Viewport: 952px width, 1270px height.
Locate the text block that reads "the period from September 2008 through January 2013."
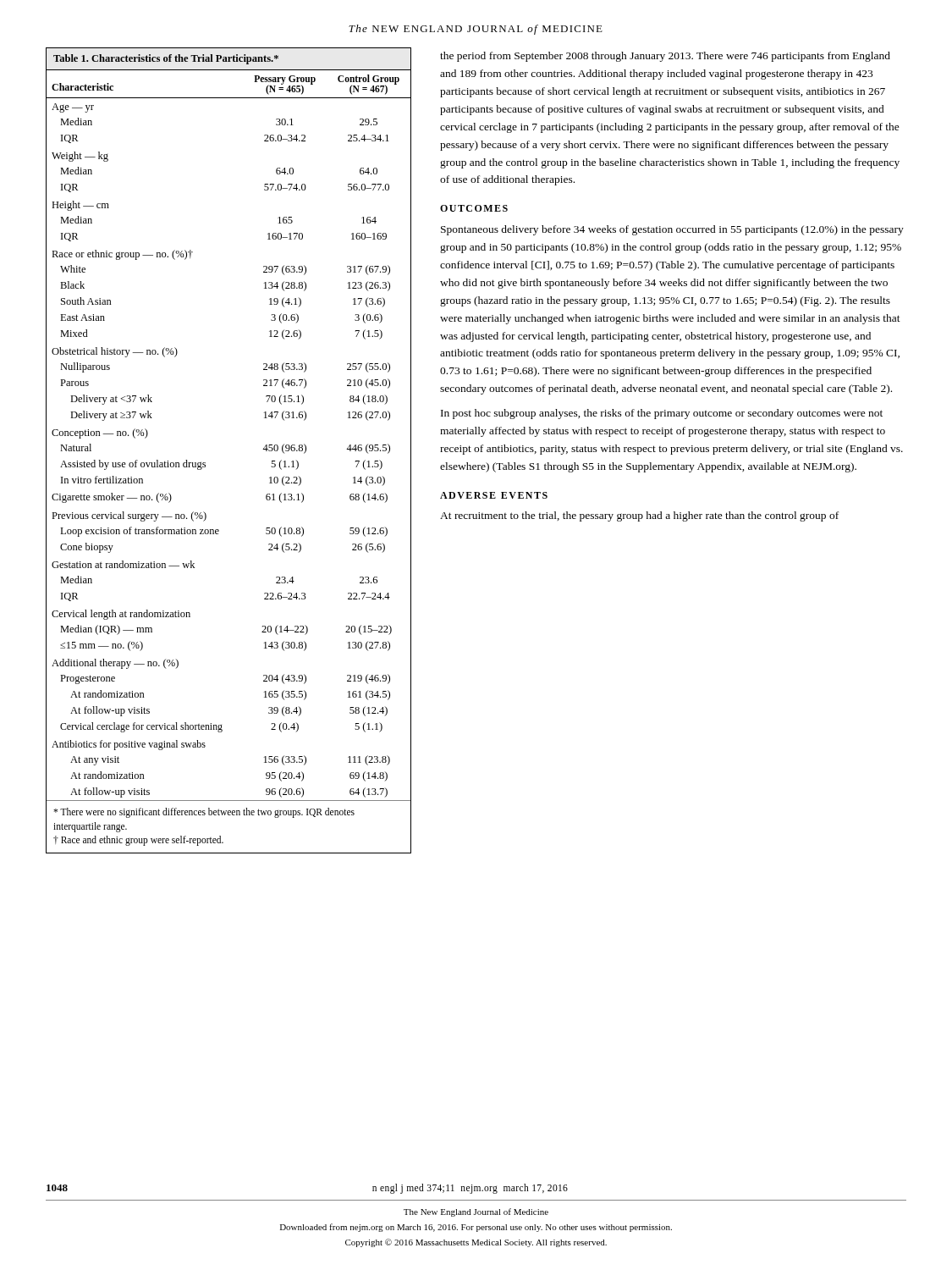click(x=673, y=118)
